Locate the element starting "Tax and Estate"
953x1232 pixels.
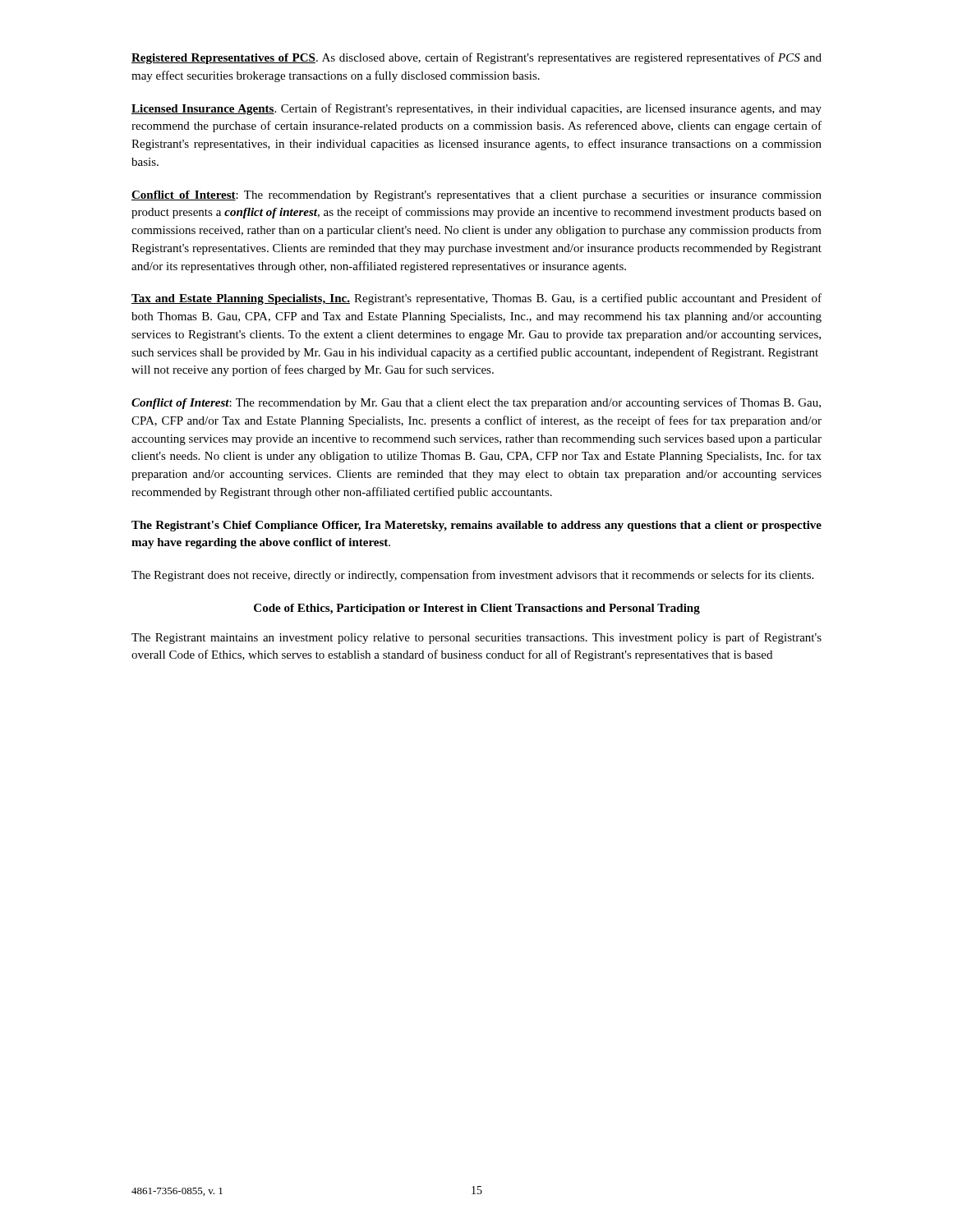(x=476, y=334)
